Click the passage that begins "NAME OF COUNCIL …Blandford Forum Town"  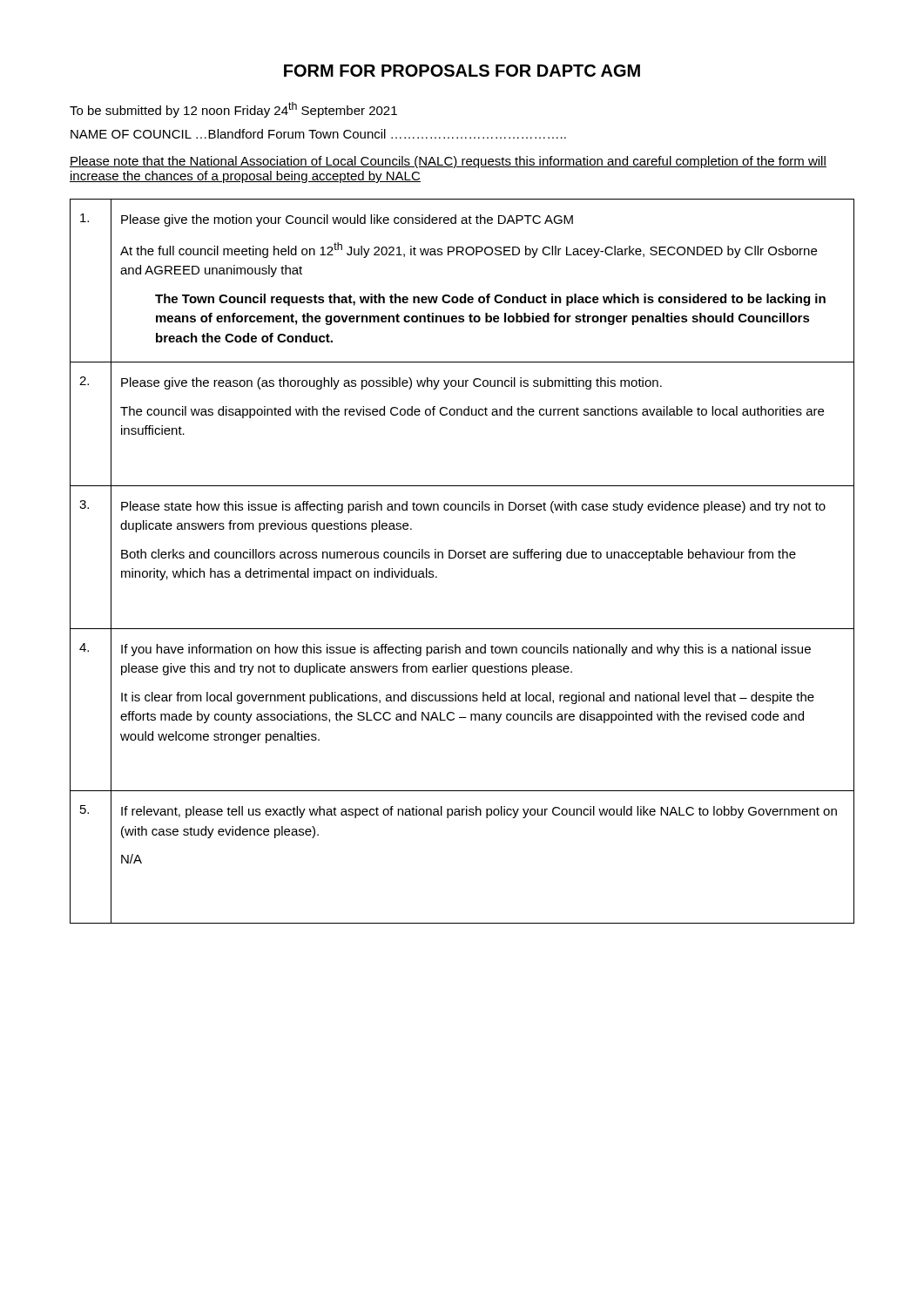[318, 134]
